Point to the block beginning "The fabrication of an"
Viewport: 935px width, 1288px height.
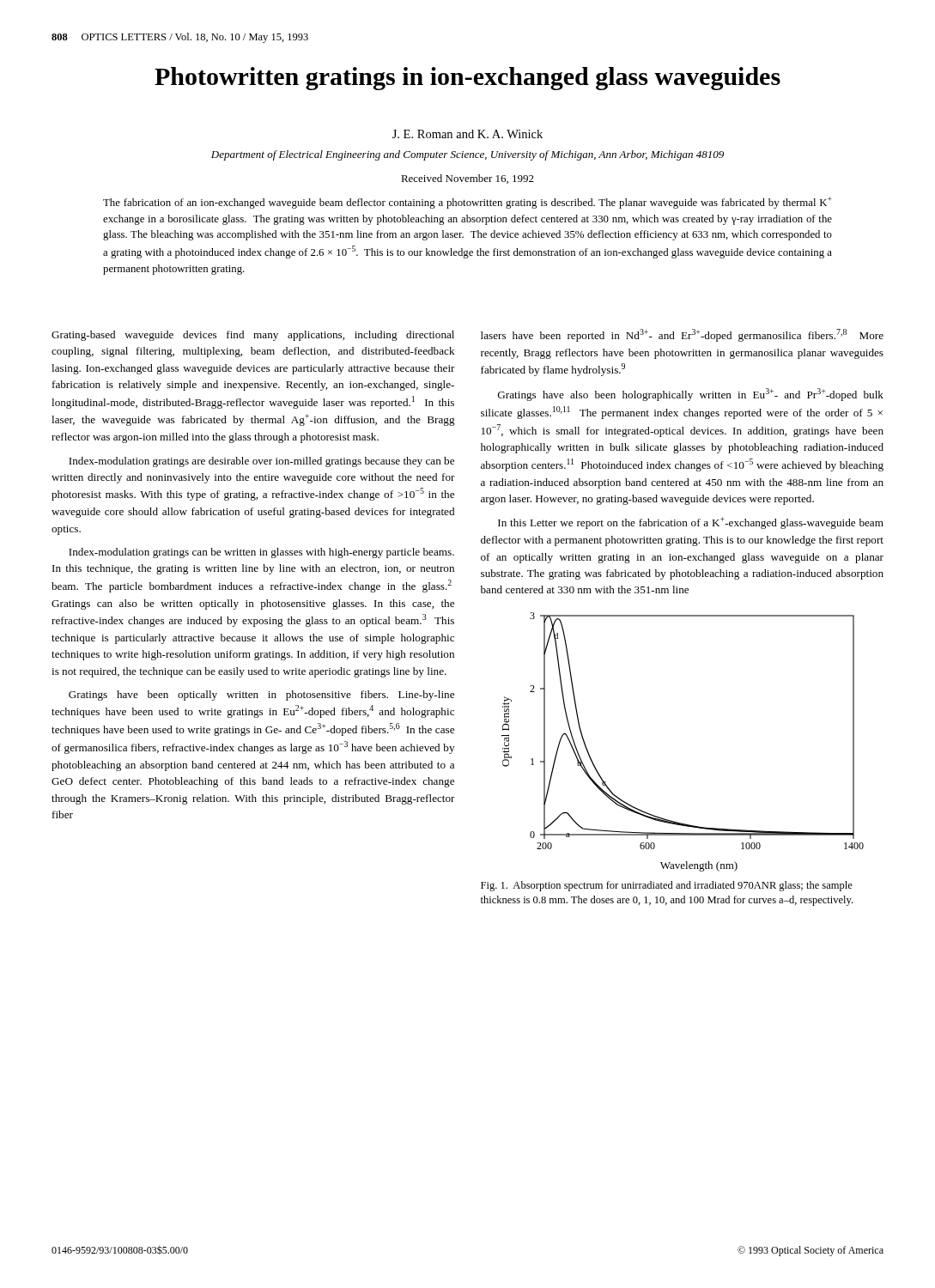468,234
